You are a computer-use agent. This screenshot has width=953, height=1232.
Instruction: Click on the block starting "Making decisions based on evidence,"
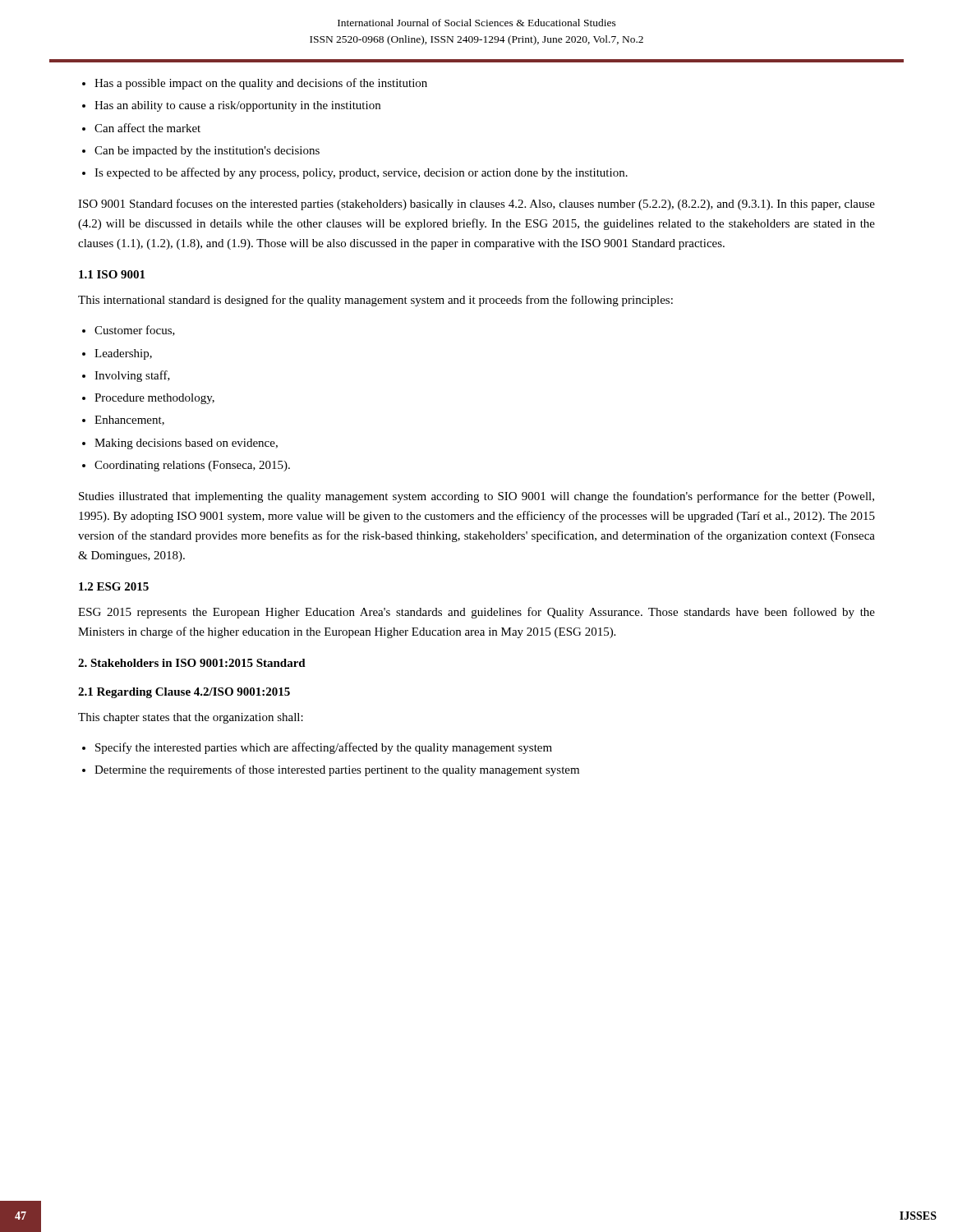[186, 444]
